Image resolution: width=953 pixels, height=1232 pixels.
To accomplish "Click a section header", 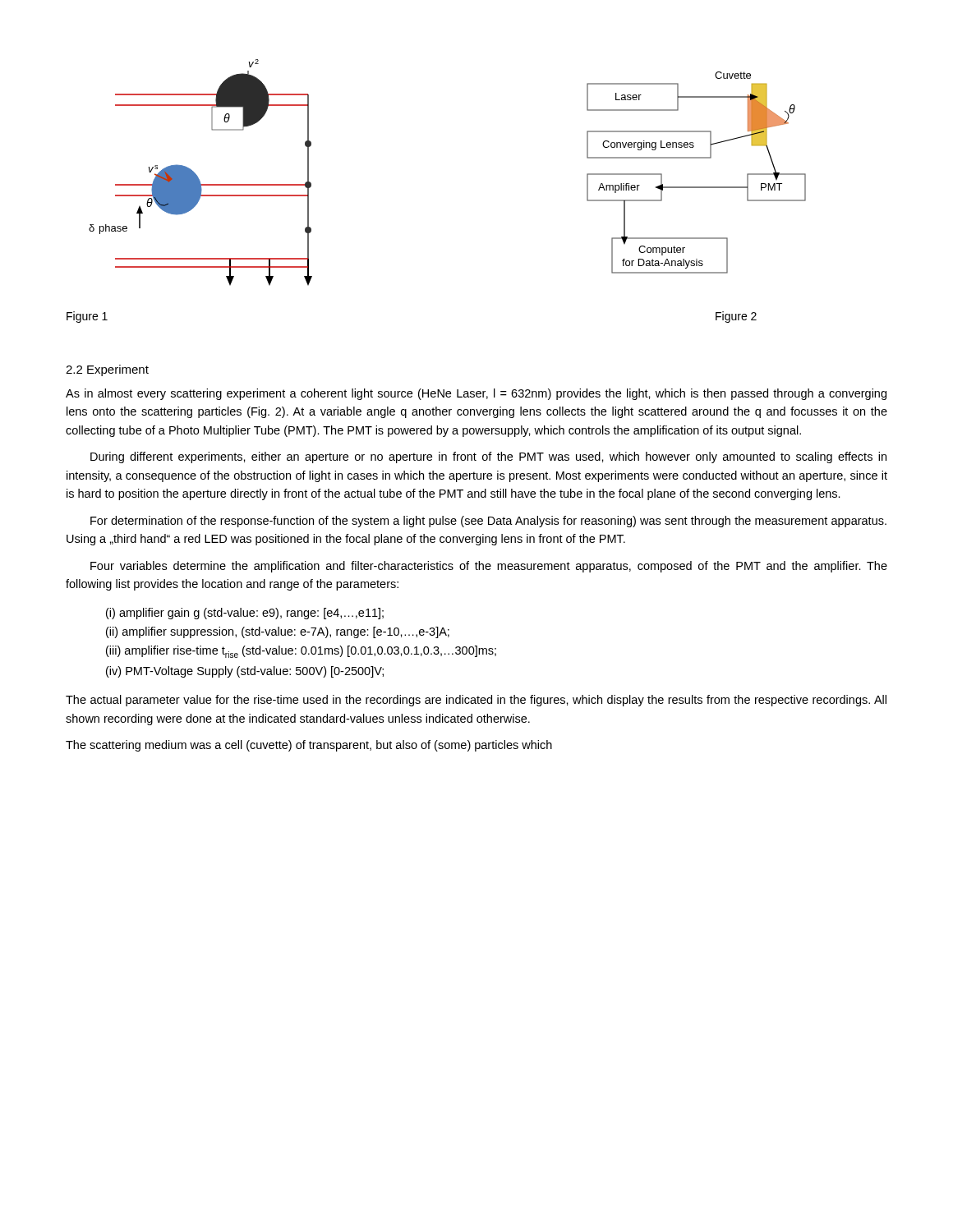I will coord(107,369).
